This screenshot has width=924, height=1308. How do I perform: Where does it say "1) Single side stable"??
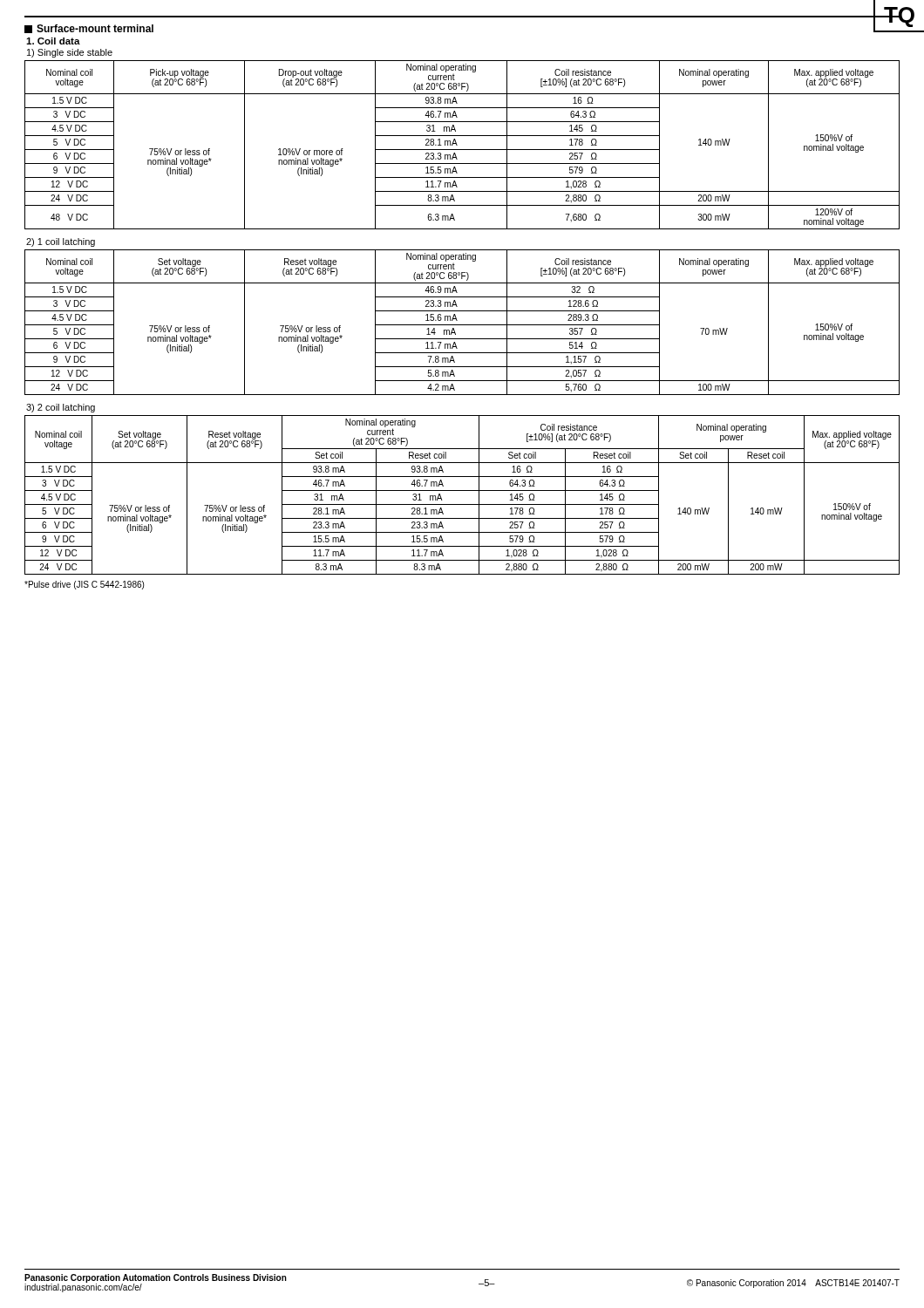coord(69,52)
